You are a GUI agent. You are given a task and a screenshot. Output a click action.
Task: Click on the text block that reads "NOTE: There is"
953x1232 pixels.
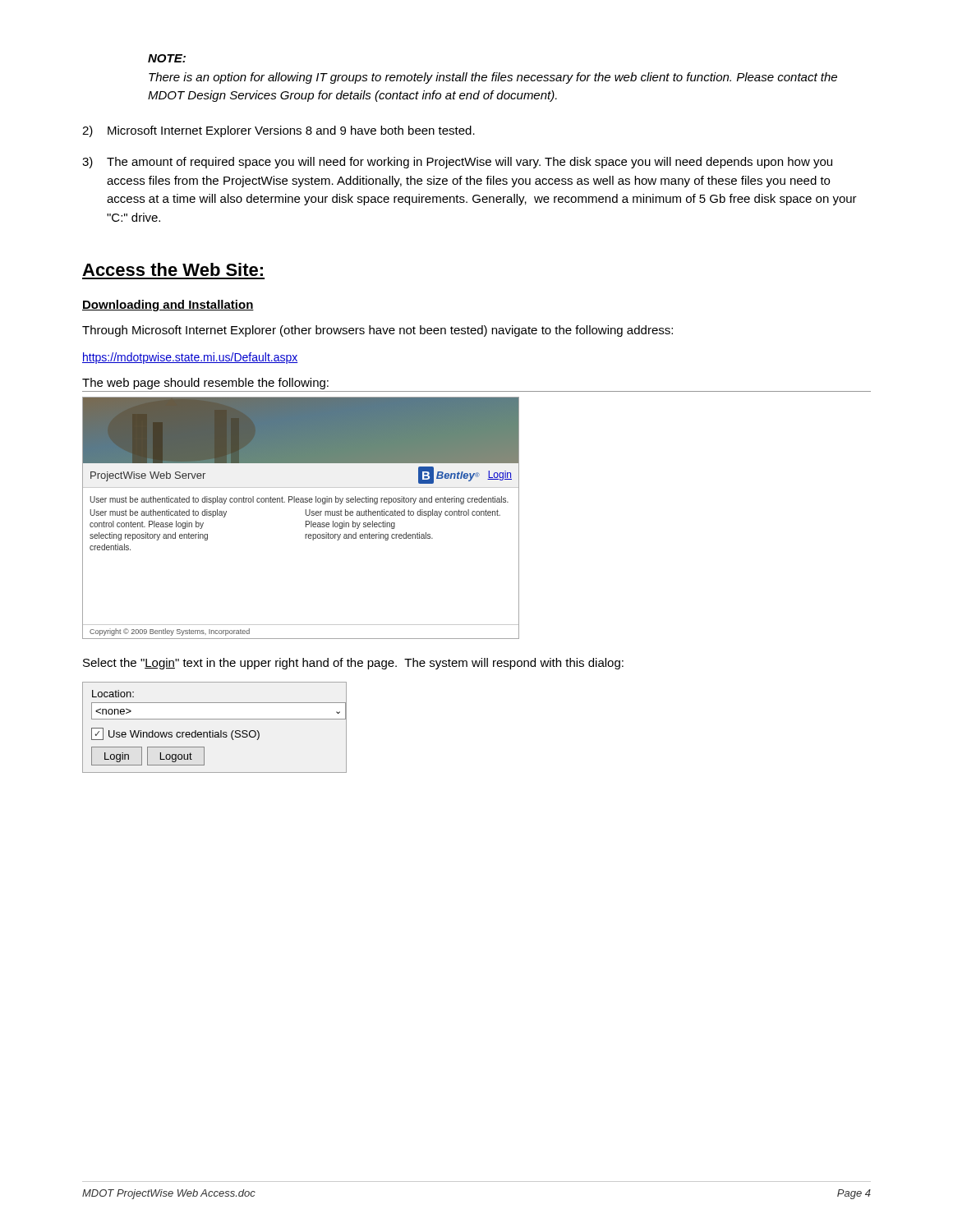click(x=509, y=77)
